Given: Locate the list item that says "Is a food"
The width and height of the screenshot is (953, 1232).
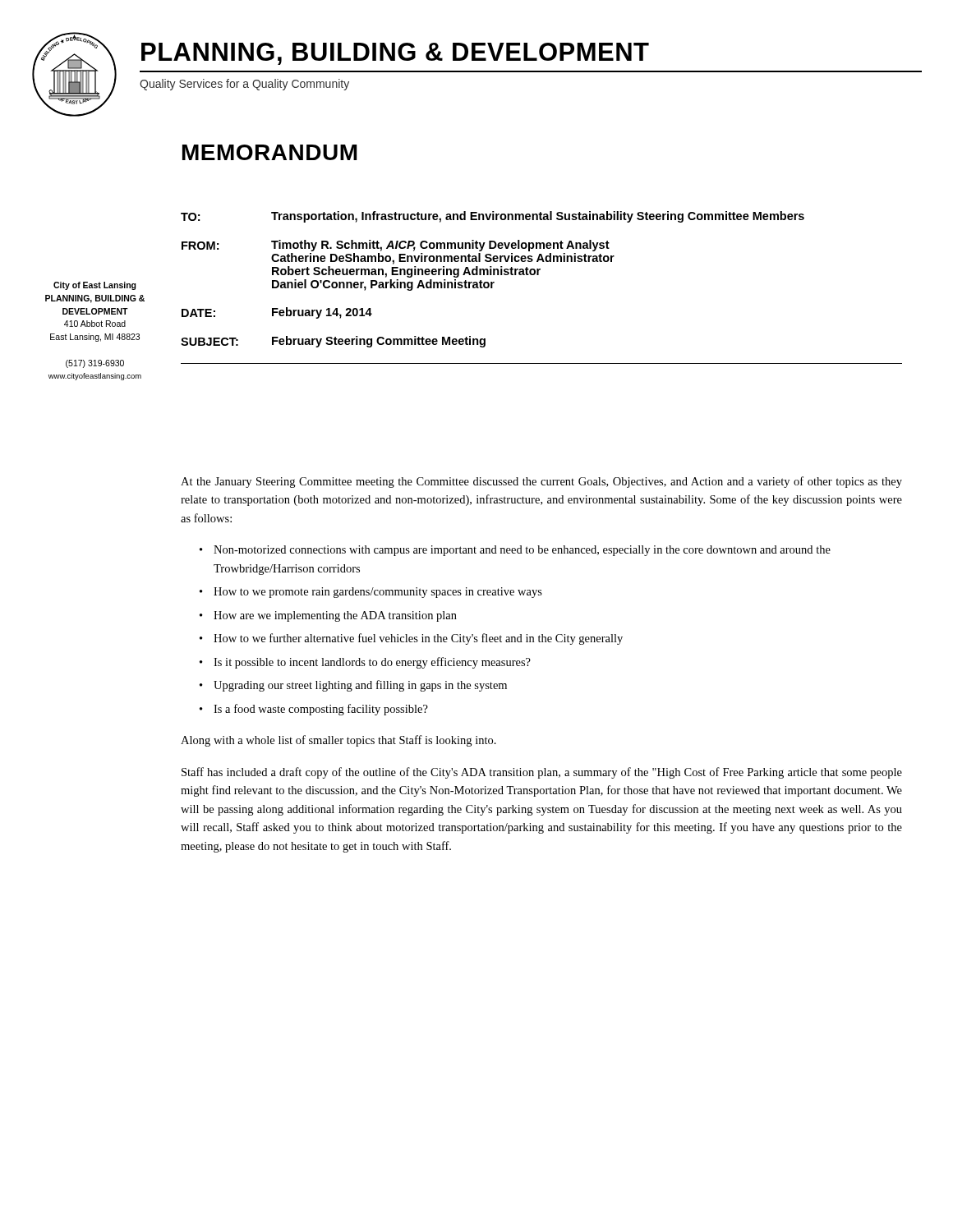Looking at the screenshot, I should click(x=321, y=709).
